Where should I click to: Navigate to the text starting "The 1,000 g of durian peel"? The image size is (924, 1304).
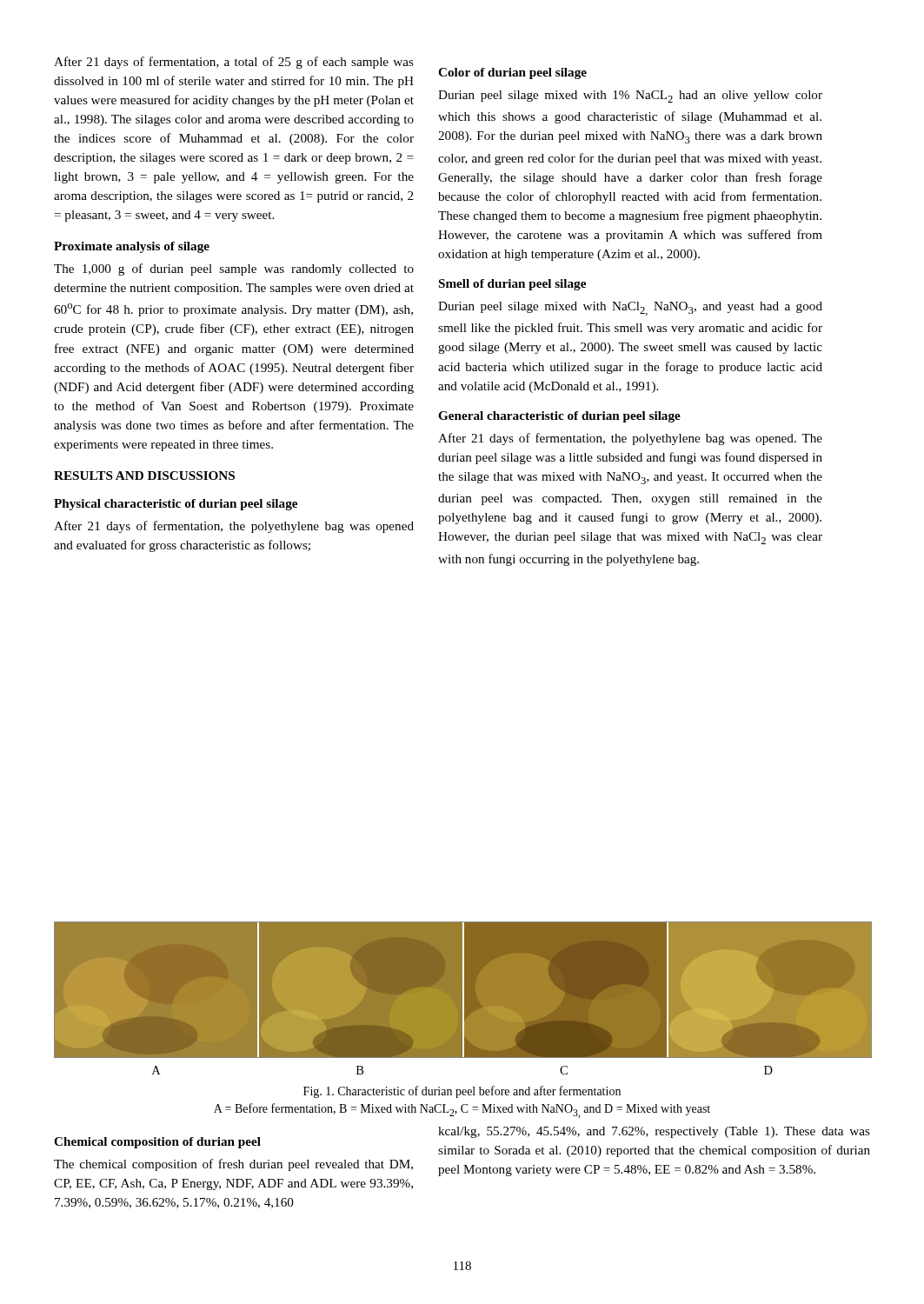(x=234, y=356)
